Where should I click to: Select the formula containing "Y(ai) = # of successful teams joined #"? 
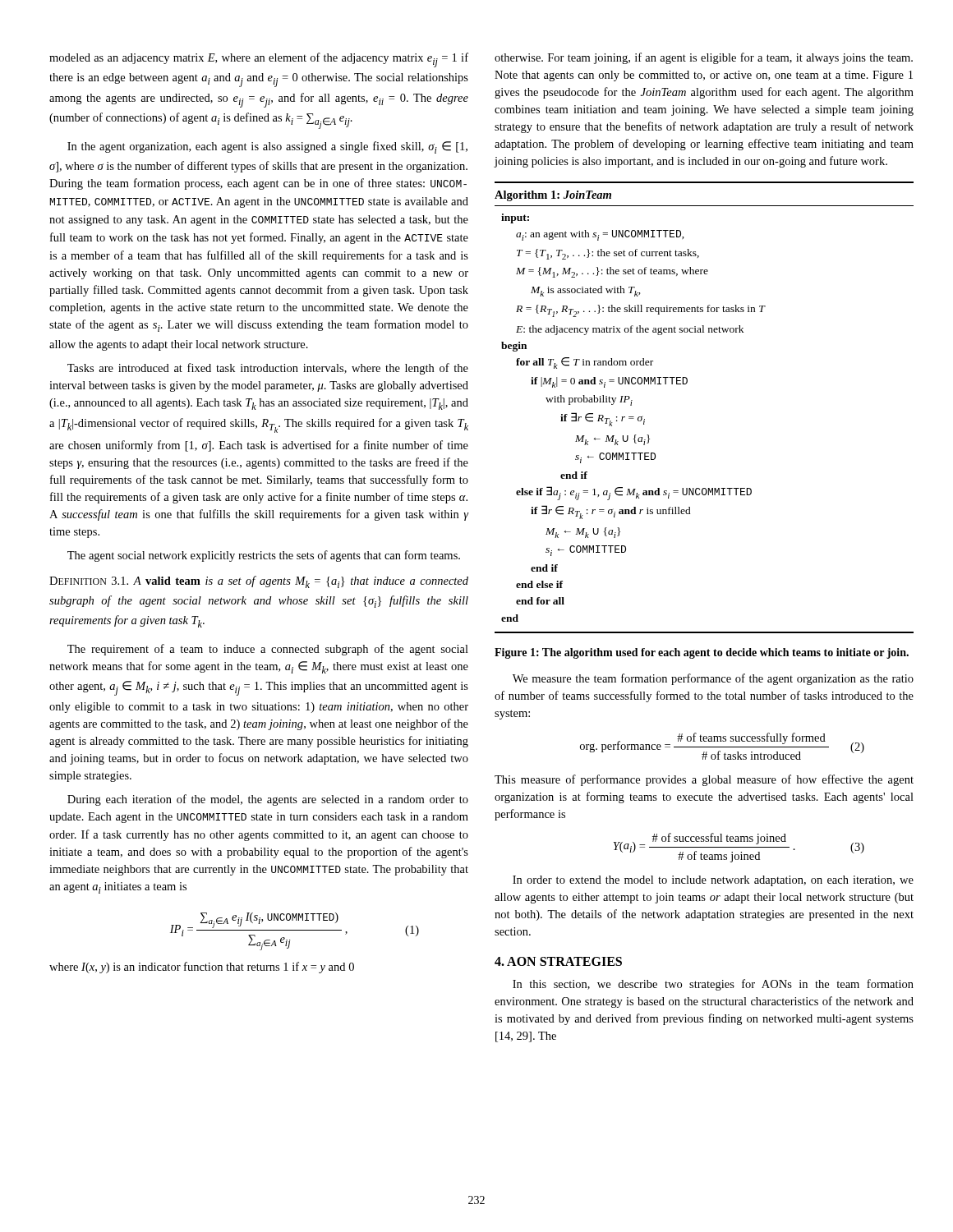click(704, 847)
